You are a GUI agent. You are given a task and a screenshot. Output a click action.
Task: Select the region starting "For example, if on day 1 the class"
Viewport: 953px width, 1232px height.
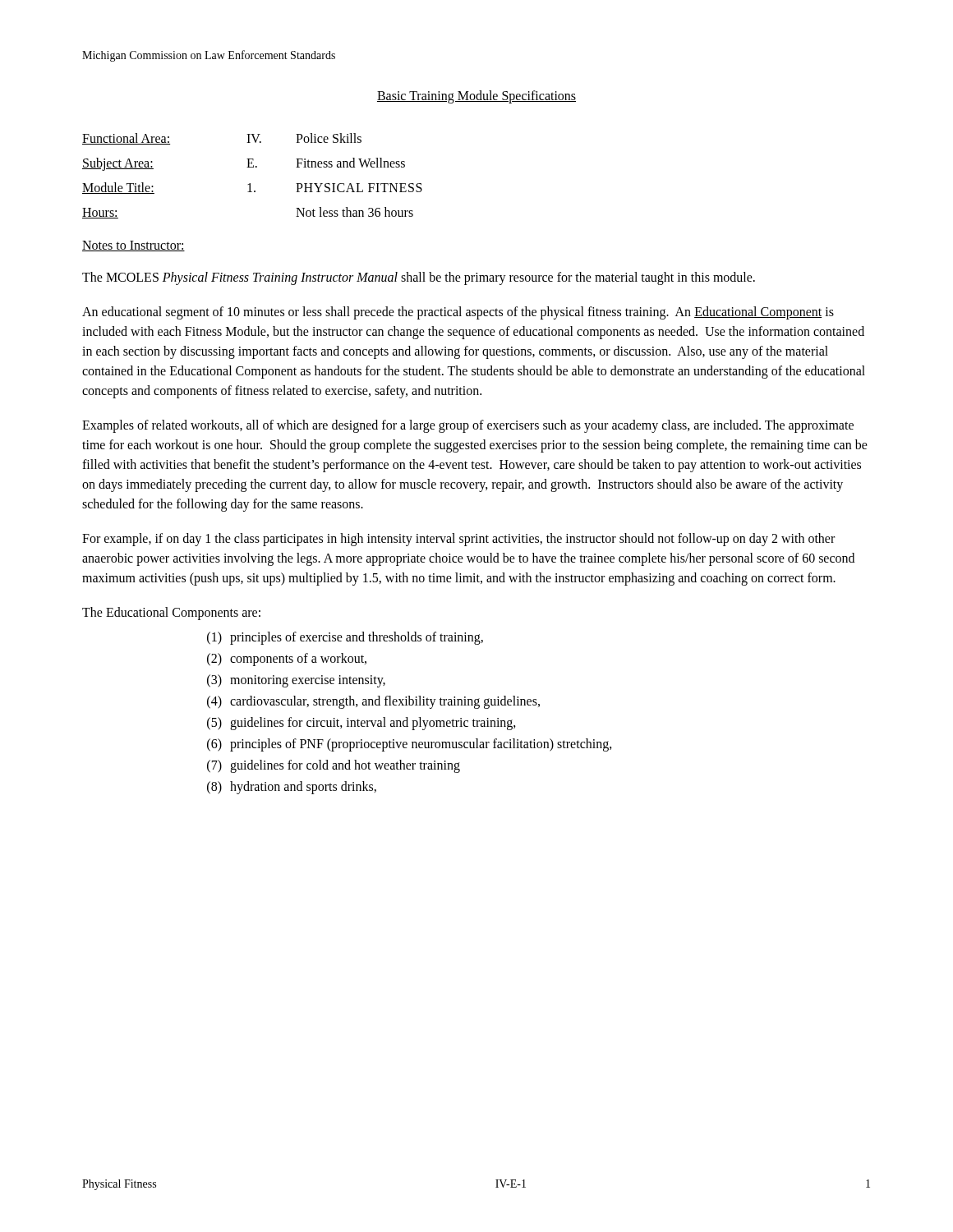469,558
